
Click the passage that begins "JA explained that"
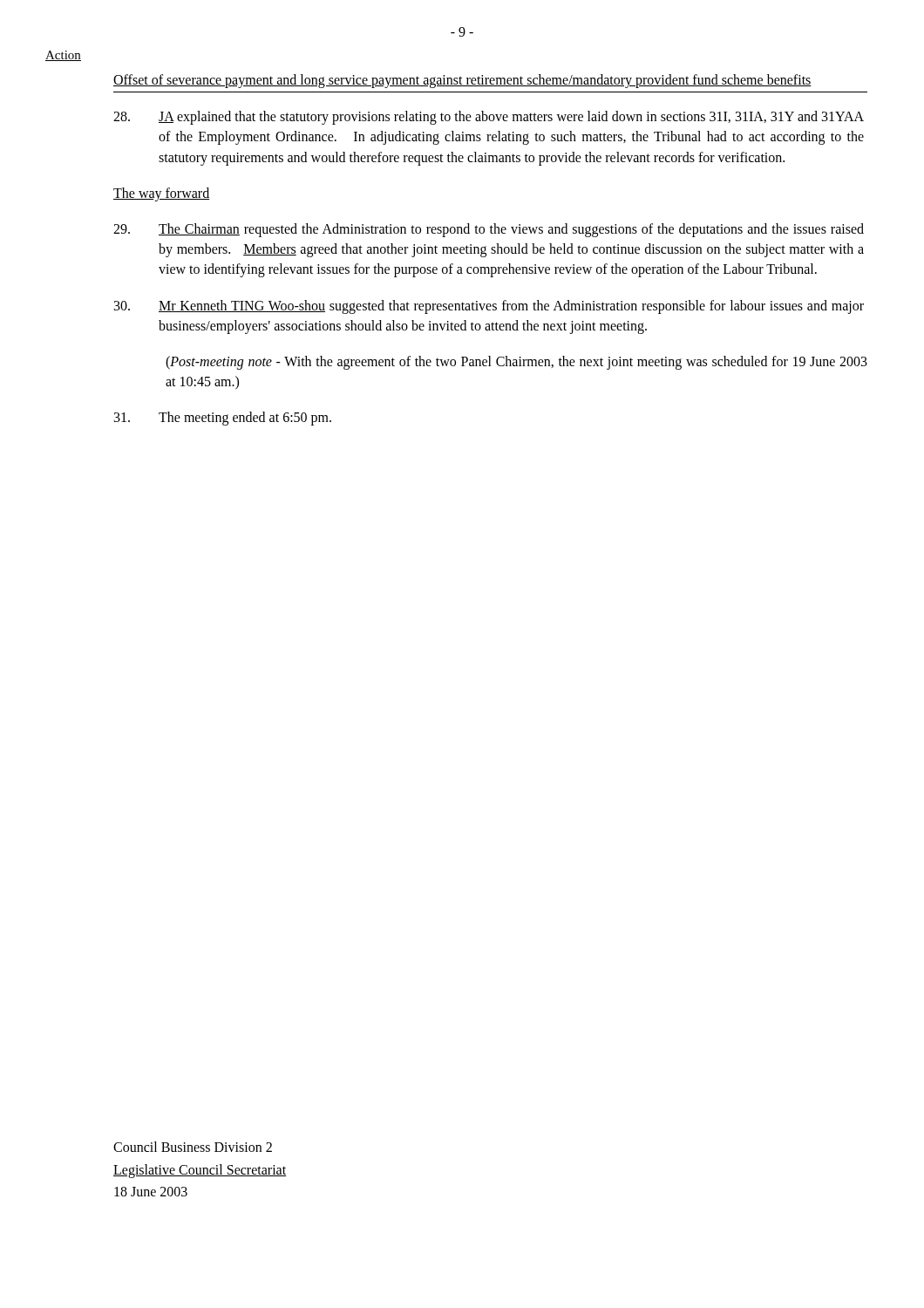point(489,137)
